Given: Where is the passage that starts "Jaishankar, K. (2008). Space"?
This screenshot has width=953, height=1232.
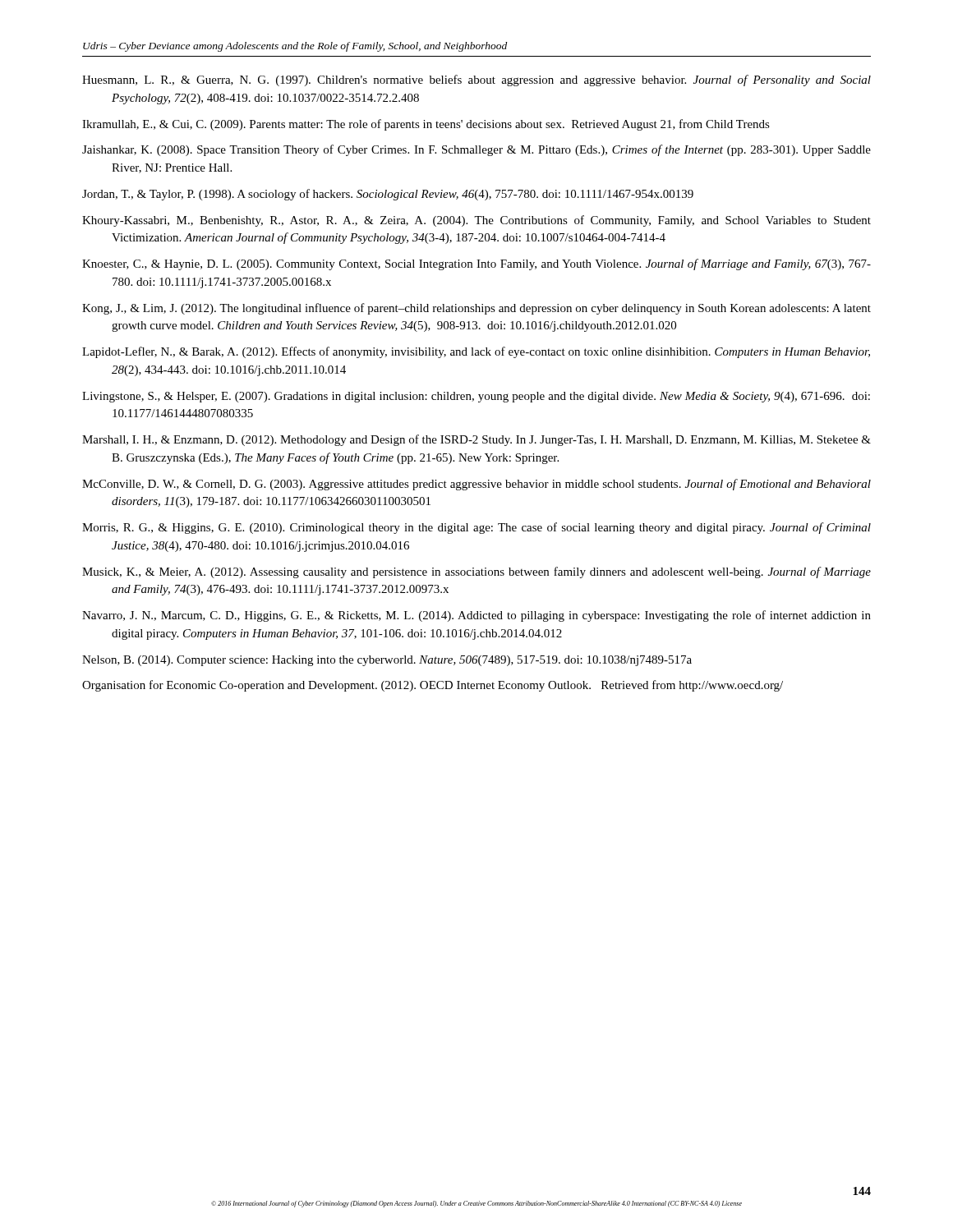Looking at the screenshot, I should (476, 159).
